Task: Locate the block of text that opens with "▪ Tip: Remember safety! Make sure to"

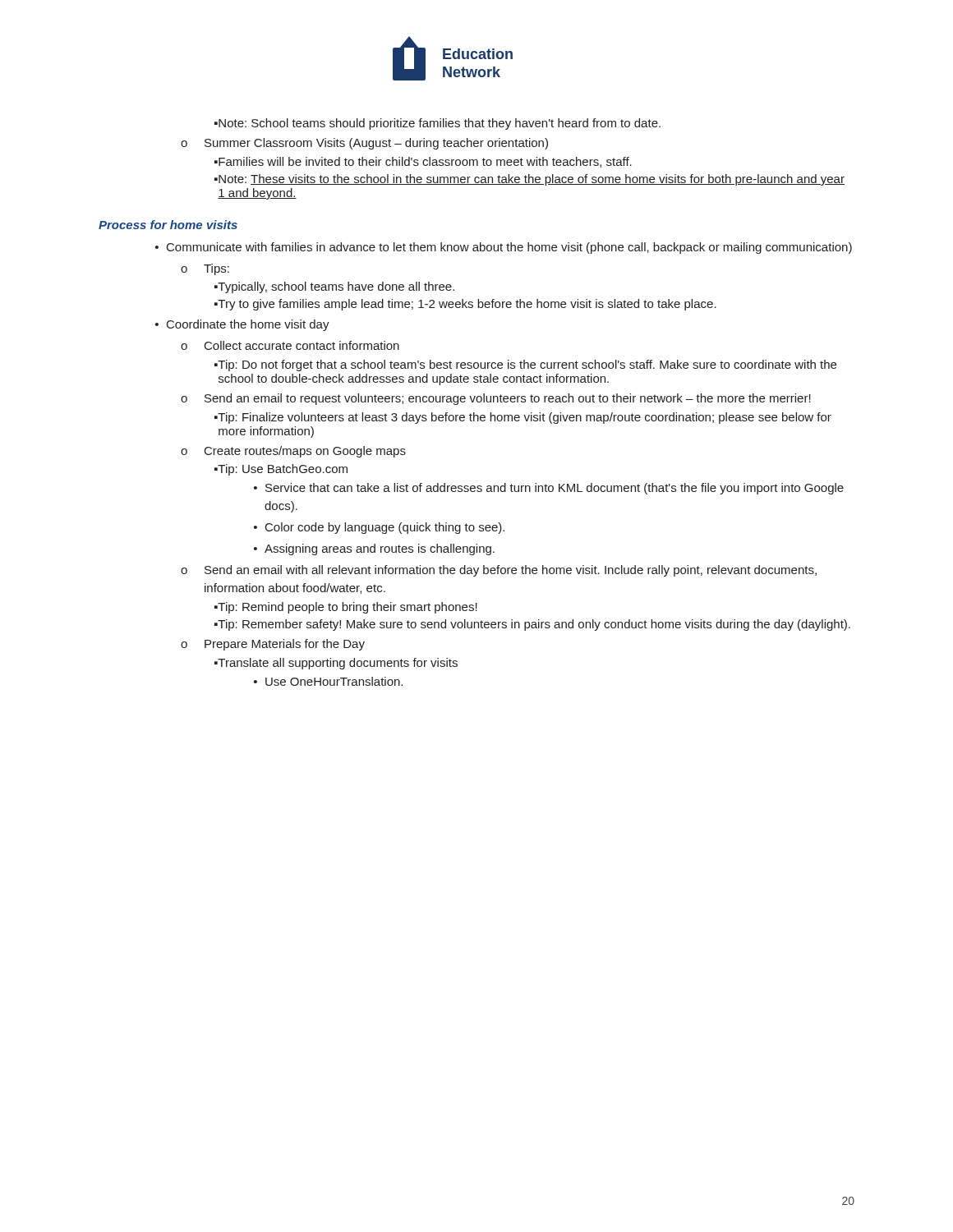Action: click(x=534, y=624)
